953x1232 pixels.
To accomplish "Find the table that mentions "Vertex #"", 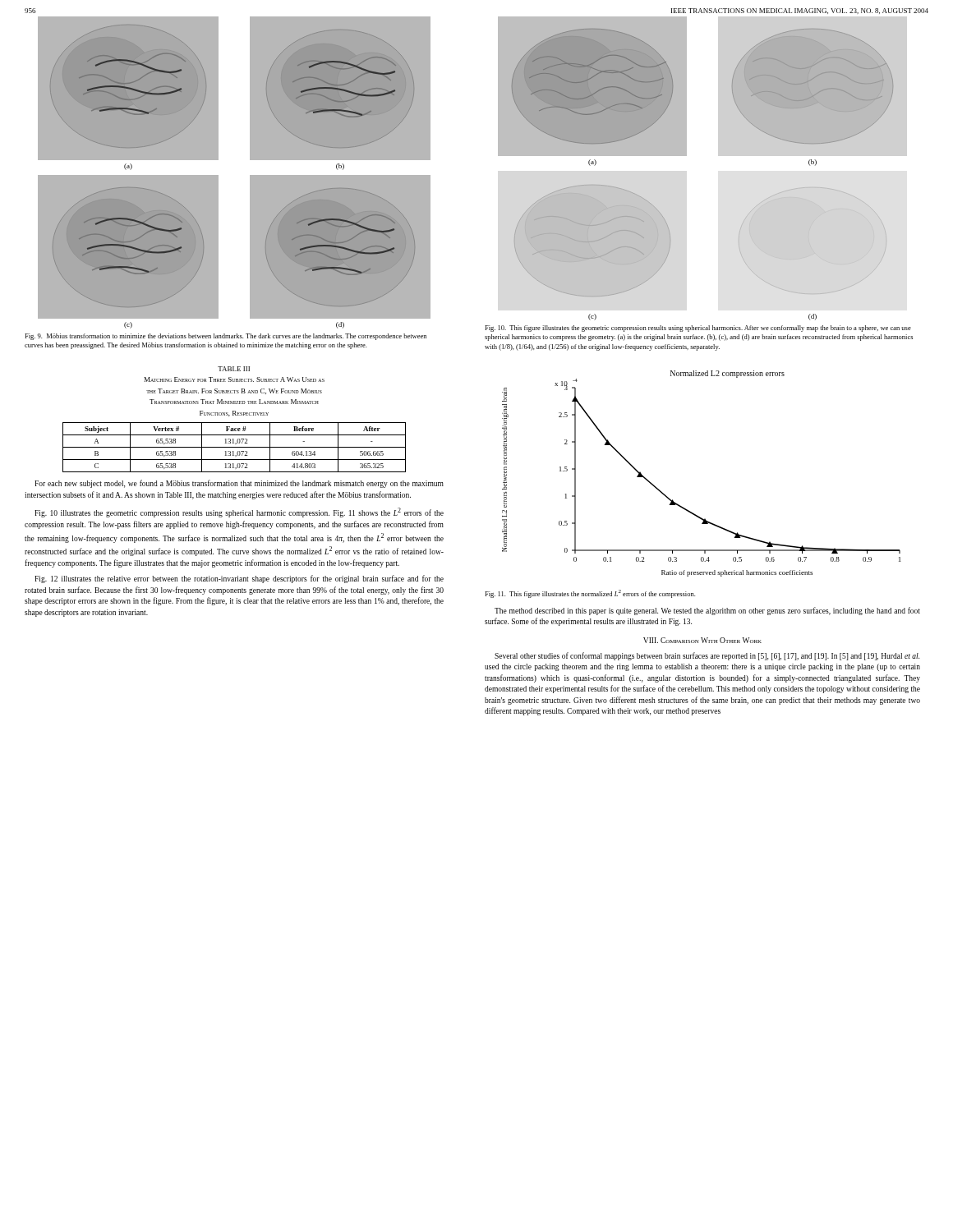I will [x=234, y=418].
